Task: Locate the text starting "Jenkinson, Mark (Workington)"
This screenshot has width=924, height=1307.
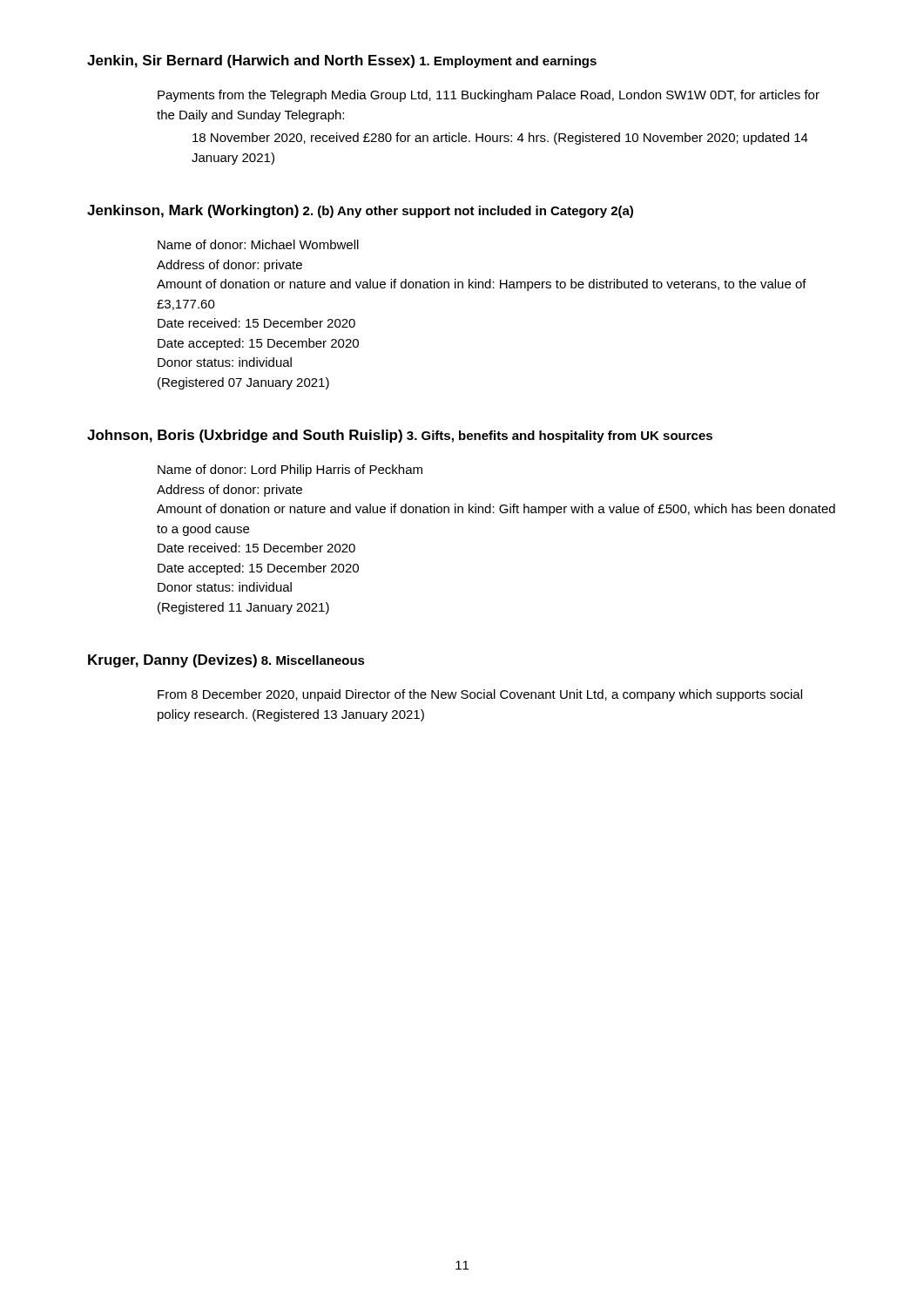Action: (x=193, y=210)
